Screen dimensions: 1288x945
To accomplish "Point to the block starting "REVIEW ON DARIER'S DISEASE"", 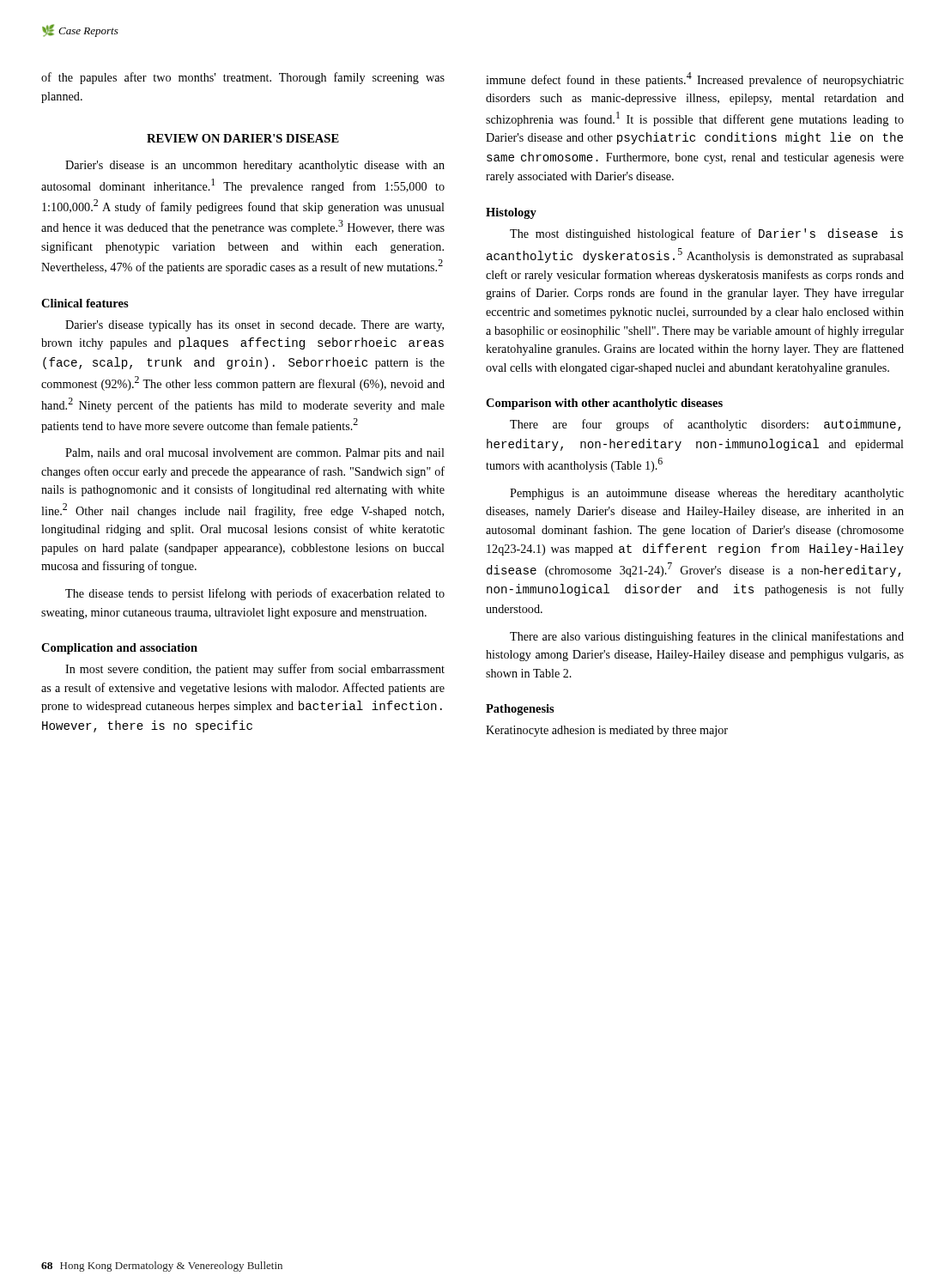I will 243,138.
